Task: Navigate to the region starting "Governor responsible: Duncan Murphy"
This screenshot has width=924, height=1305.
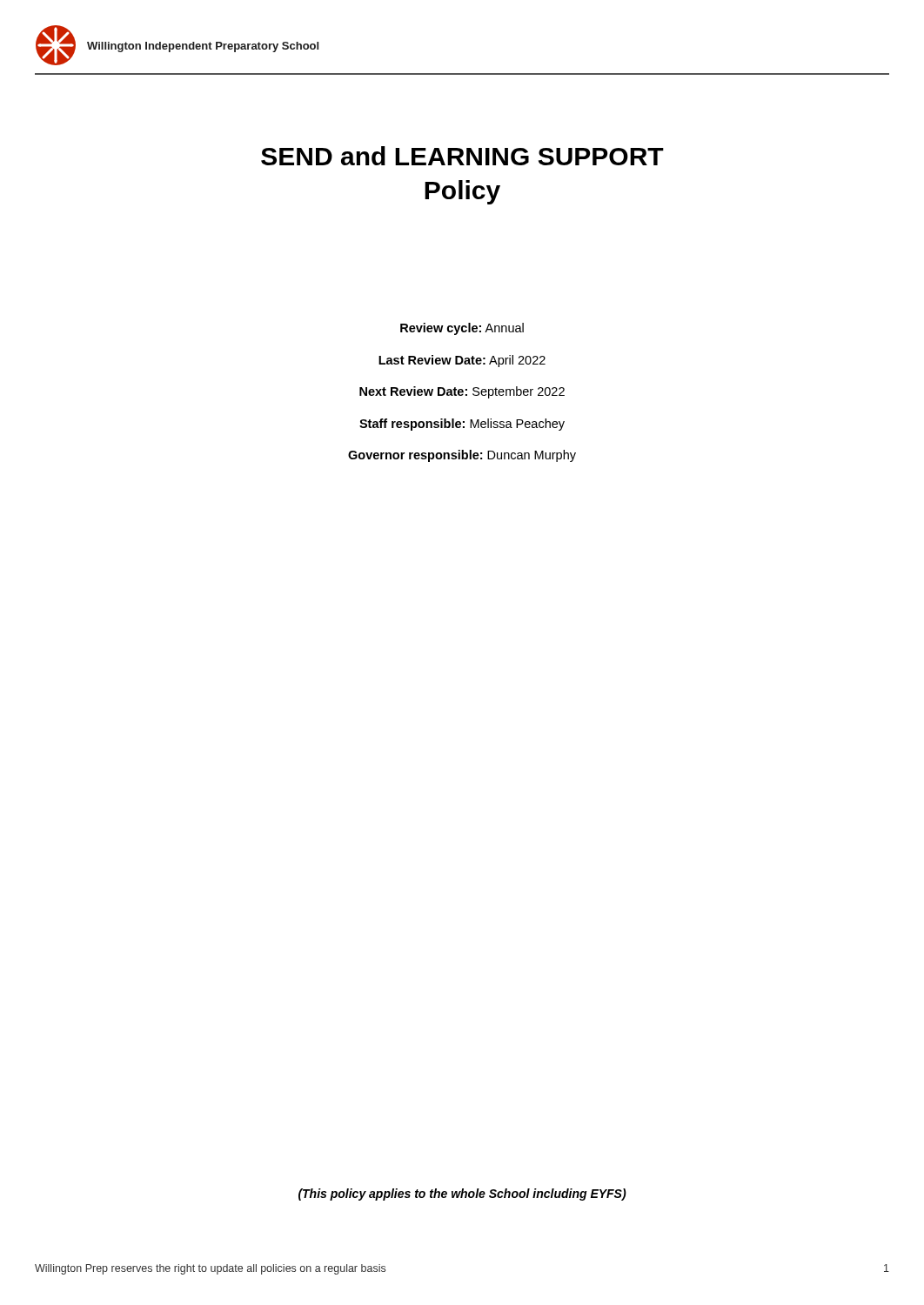Action: pos(462,455)
